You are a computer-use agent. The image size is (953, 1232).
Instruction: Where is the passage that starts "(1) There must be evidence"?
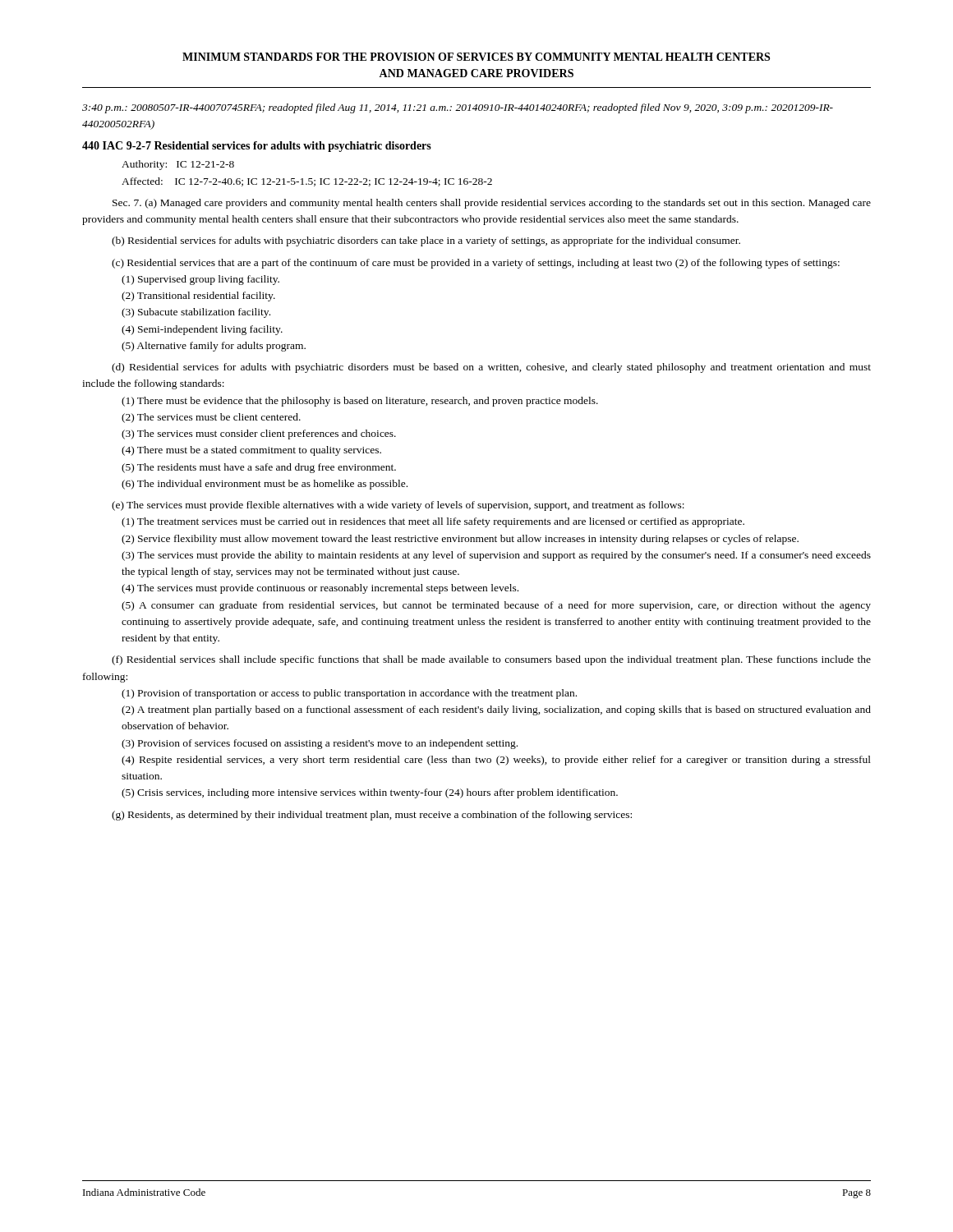tap(360, 400)
